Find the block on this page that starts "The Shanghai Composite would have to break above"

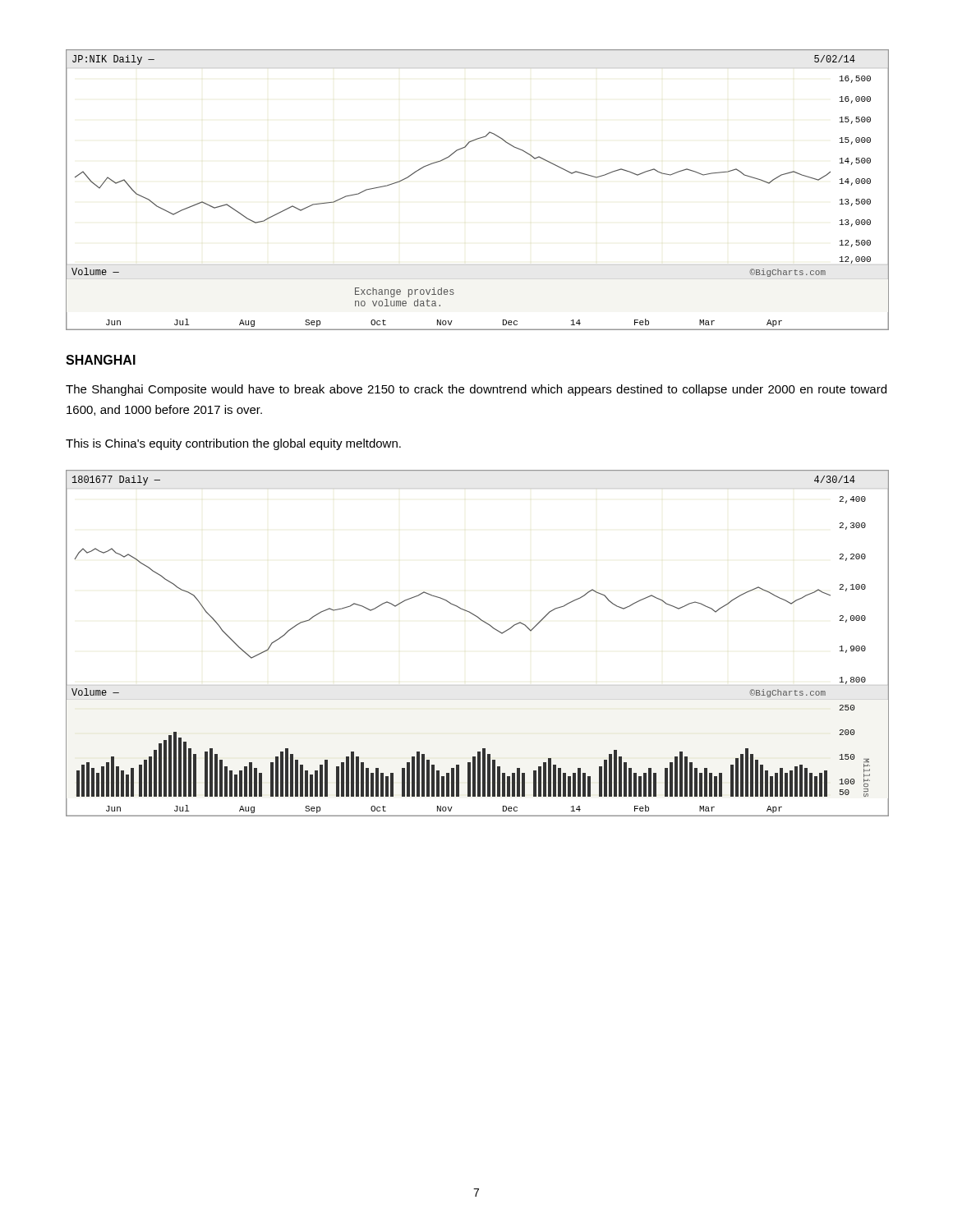click(x=476, y=399)
